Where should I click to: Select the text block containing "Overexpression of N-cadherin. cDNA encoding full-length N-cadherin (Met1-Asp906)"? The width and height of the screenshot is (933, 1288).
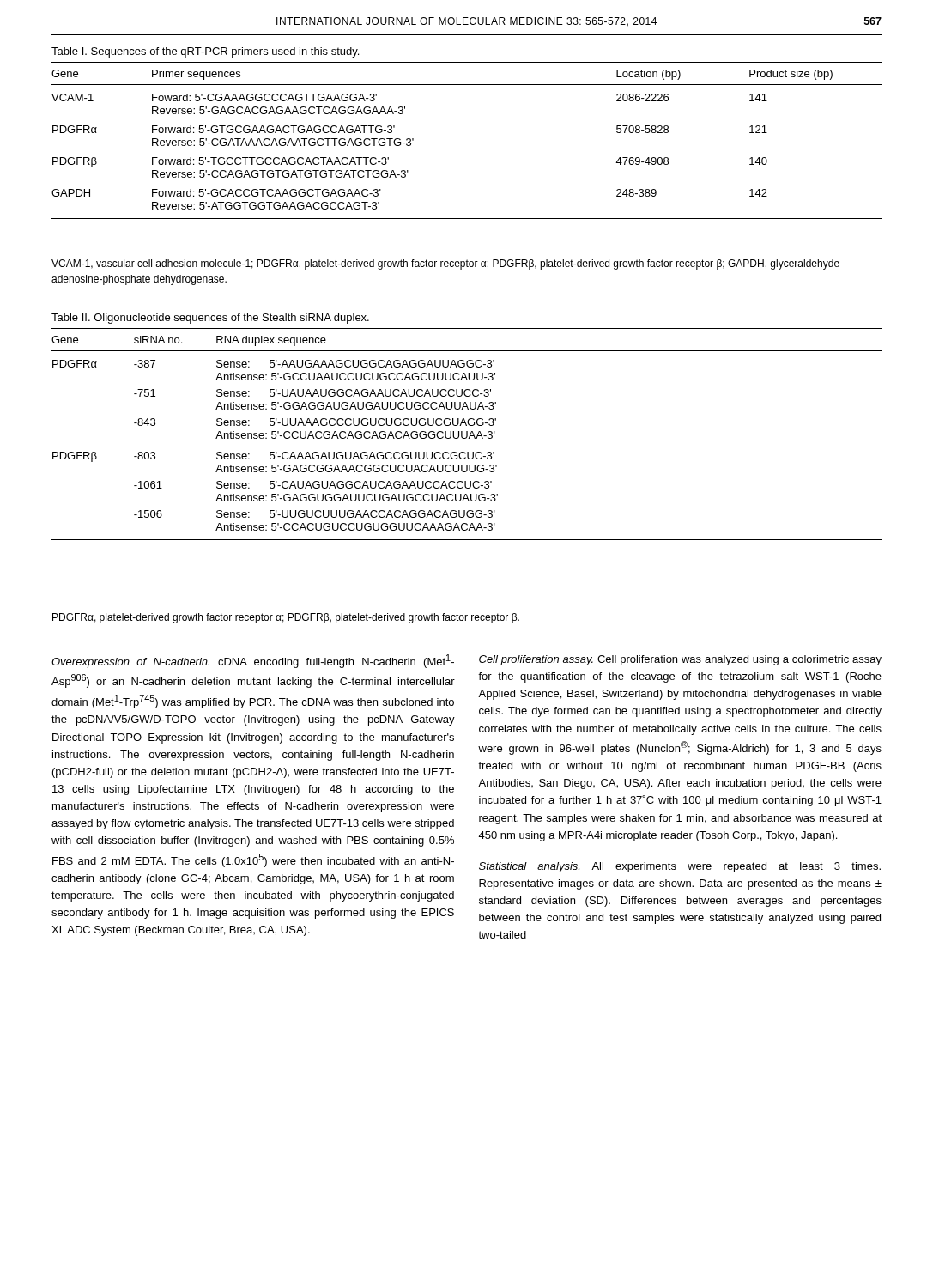[253, 794]
